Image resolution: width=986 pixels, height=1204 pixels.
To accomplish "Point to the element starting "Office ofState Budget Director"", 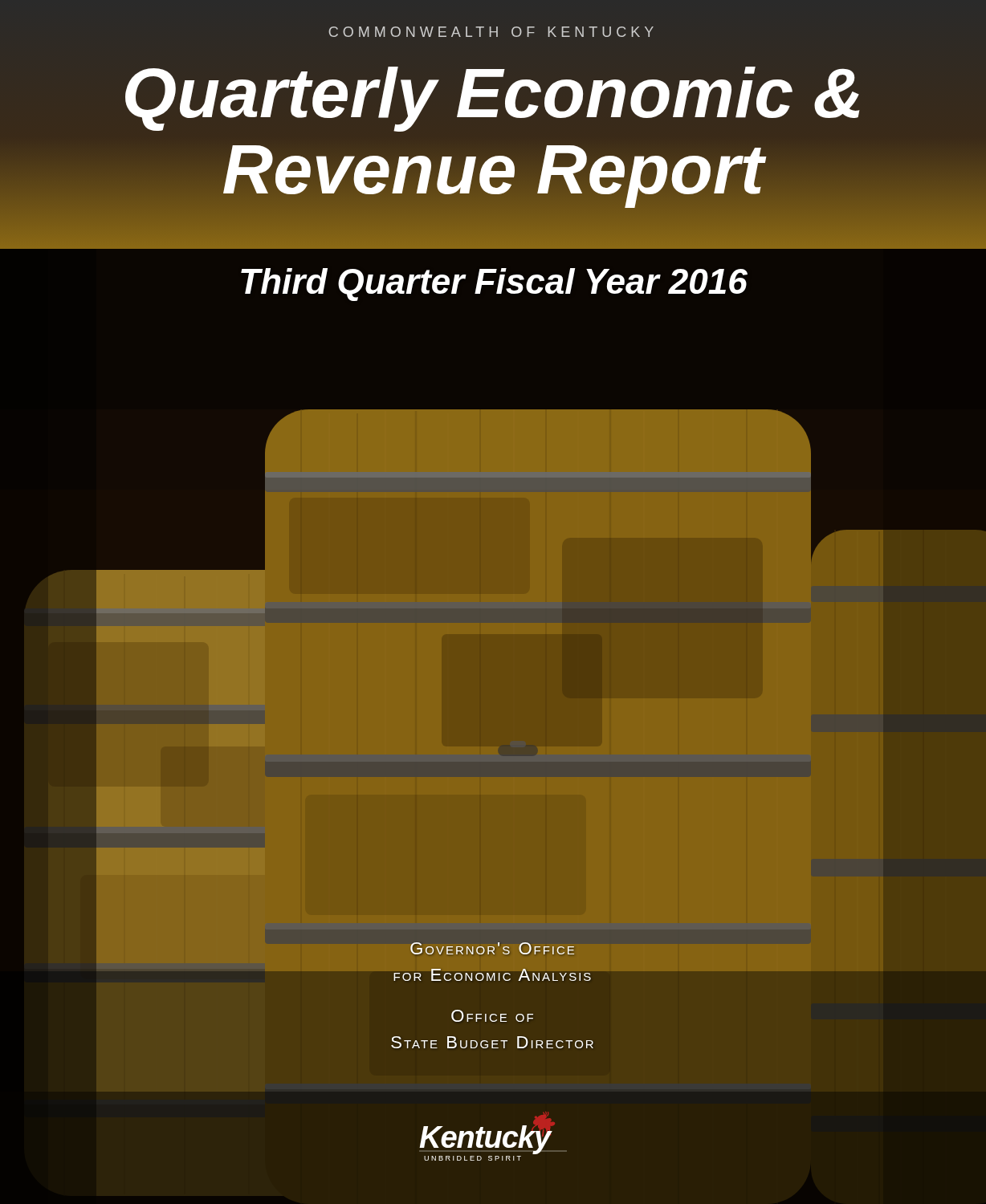I will 493,1029.
